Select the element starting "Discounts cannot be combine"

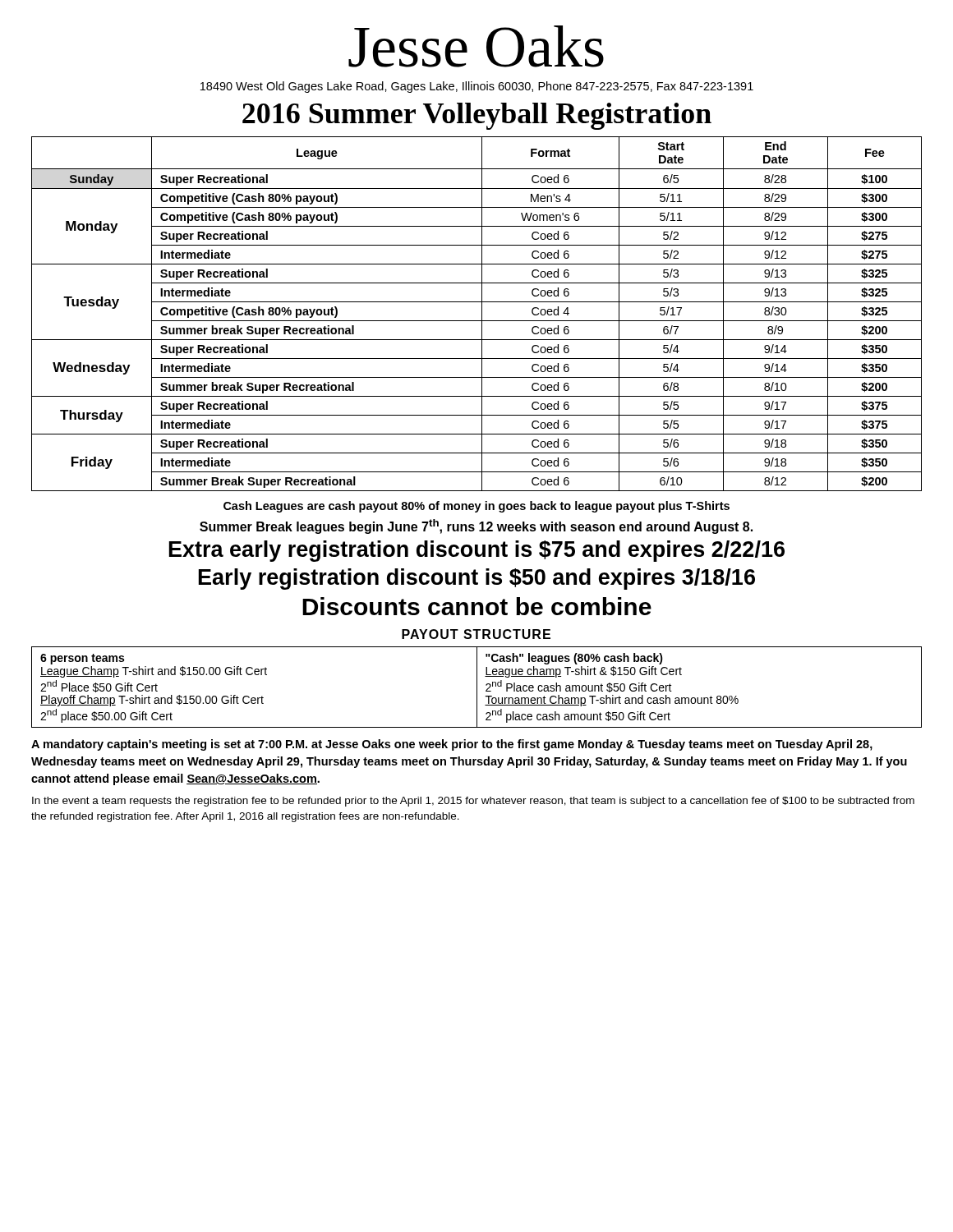476,606
